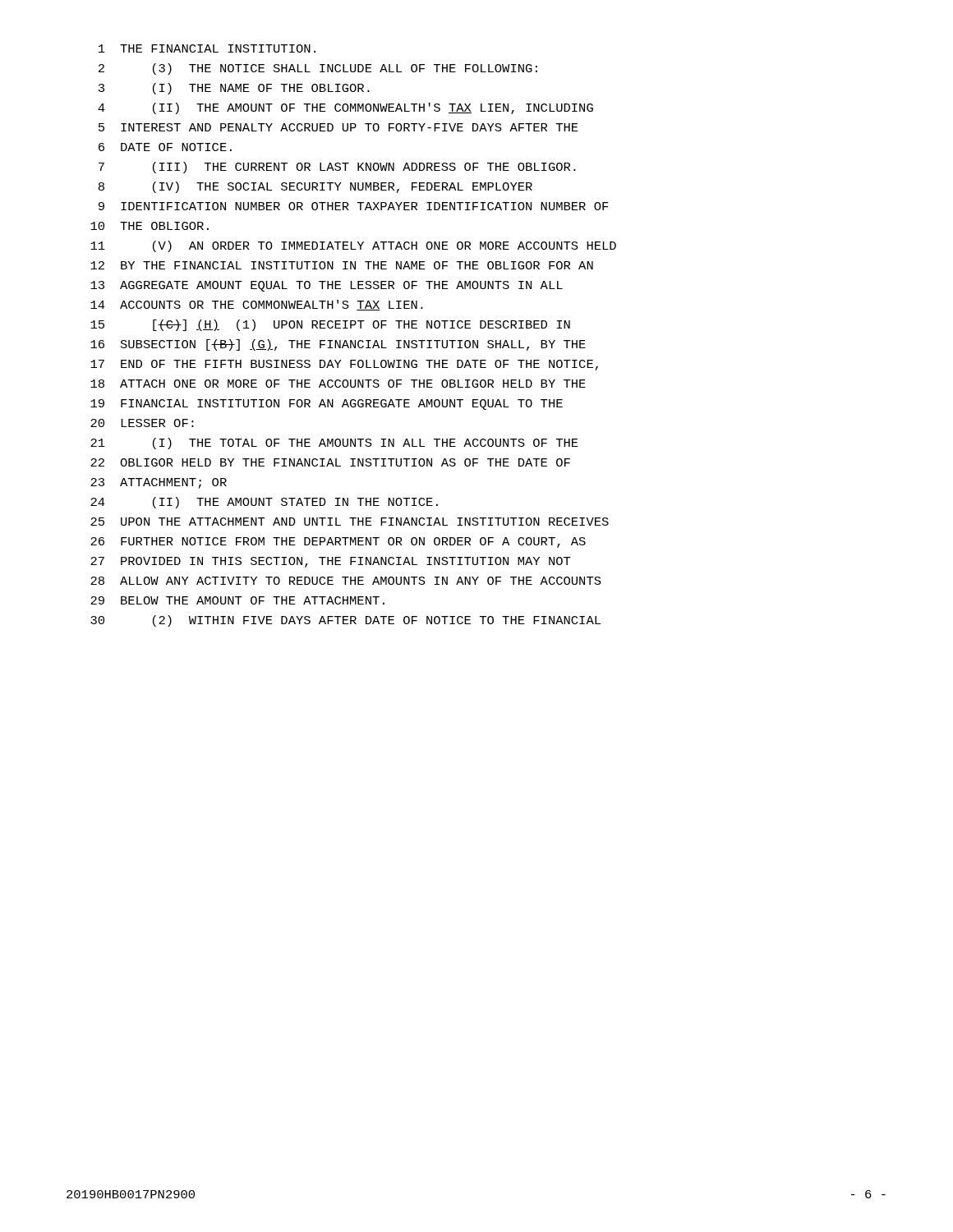953x1232 pixels.
Task: Click on the text starting "2 (3) THE NOTICE SHALL INCLUDE"
Action: coord(476,69)
